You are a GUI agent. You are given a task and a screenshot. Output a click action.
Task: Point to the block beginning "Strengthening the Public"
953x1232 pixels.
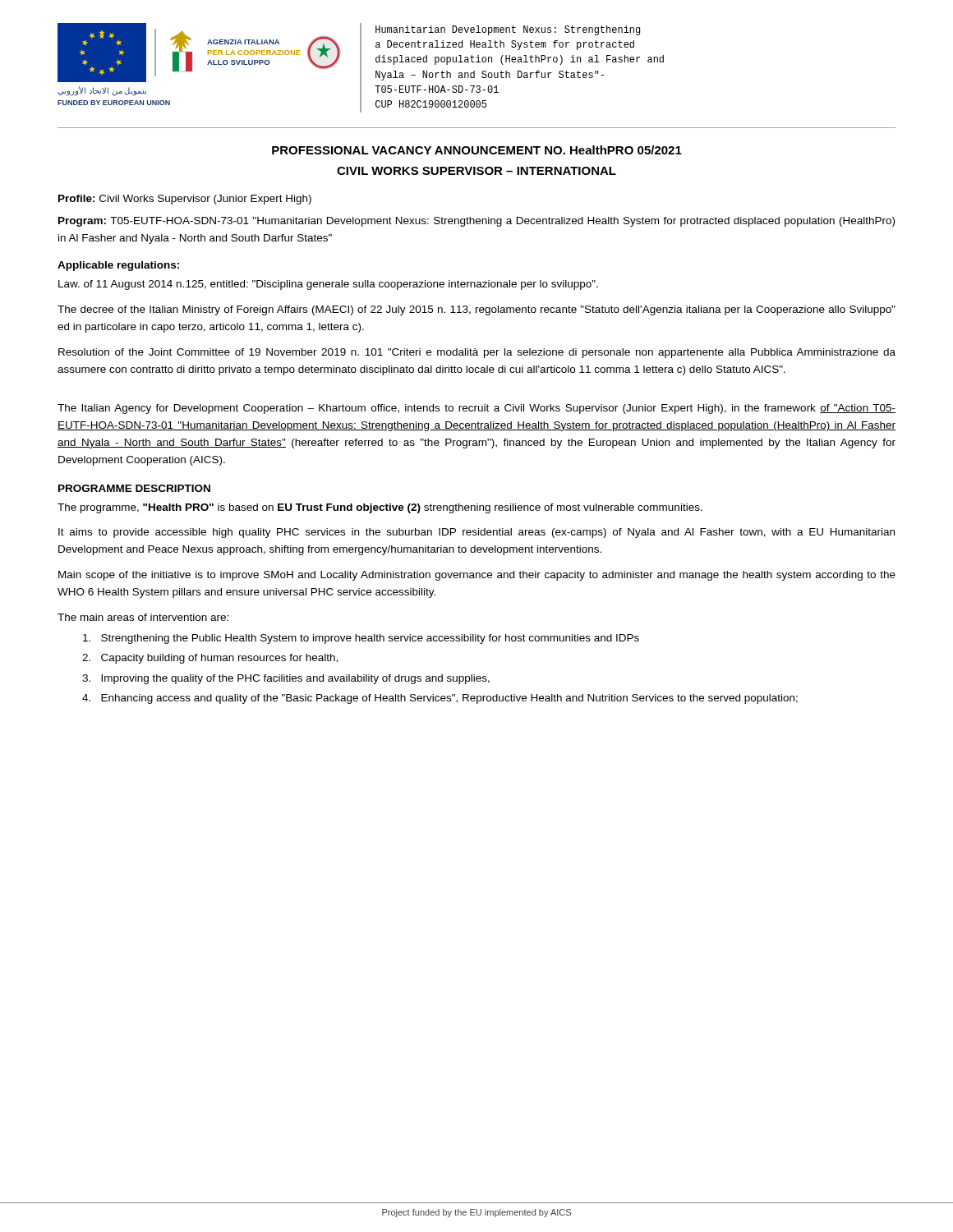point(361,638)
